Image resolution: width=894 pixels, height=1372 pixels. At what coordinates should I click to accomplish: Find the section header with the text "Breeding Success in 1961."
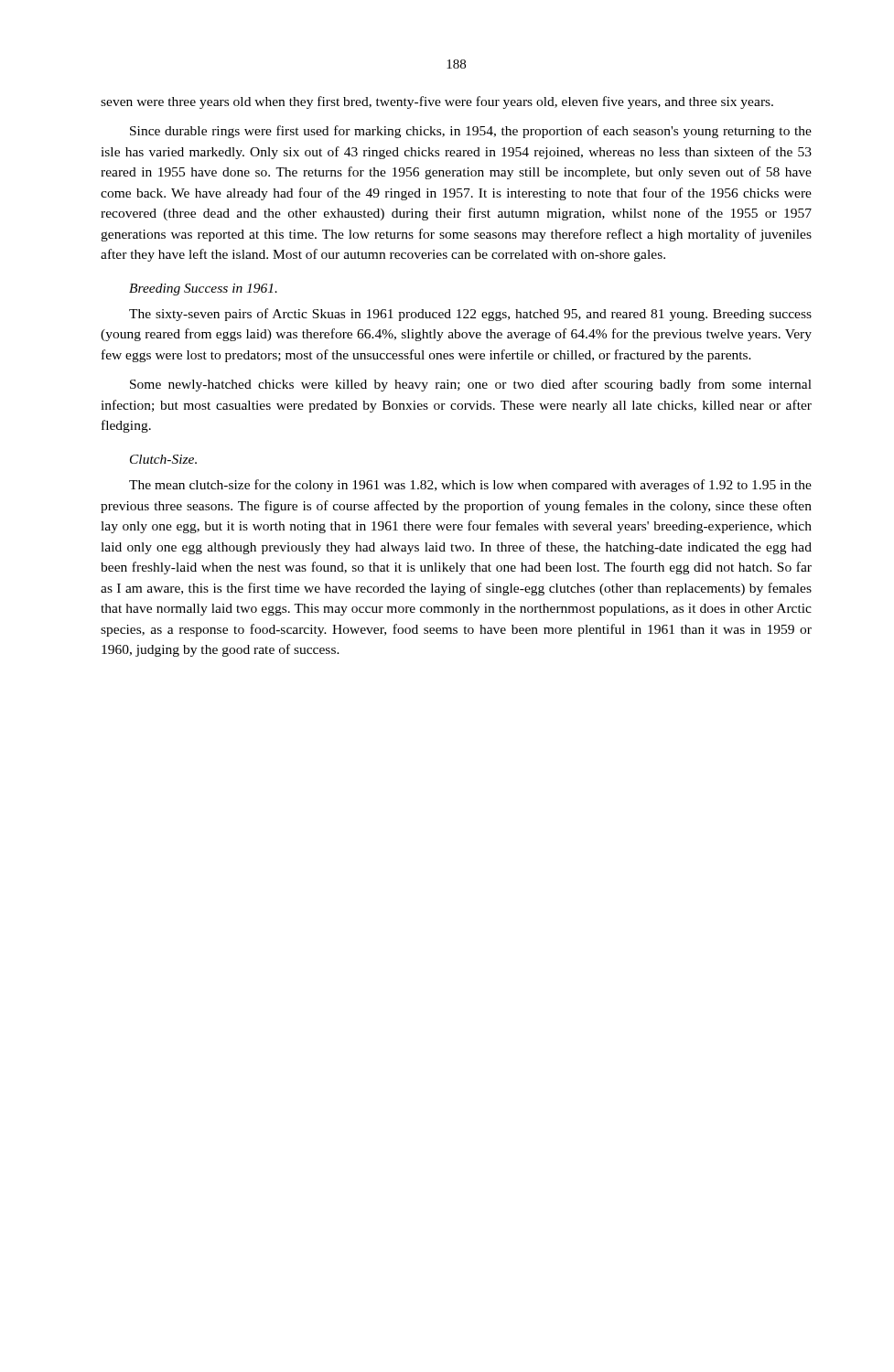204,287
